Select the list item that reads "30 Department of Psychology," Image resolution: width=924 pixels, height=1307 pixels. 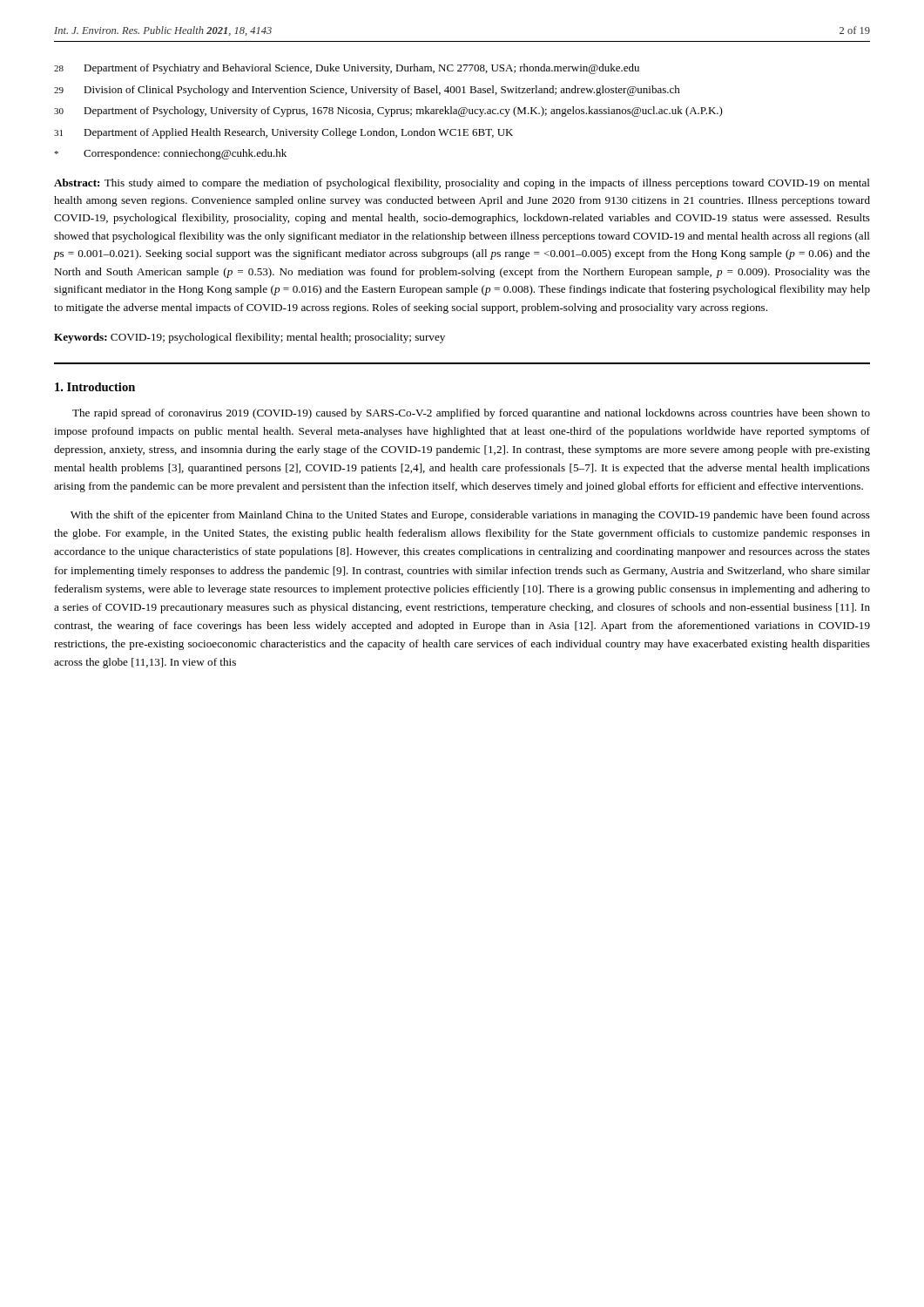pyautogui.click(x=462, y=110)
